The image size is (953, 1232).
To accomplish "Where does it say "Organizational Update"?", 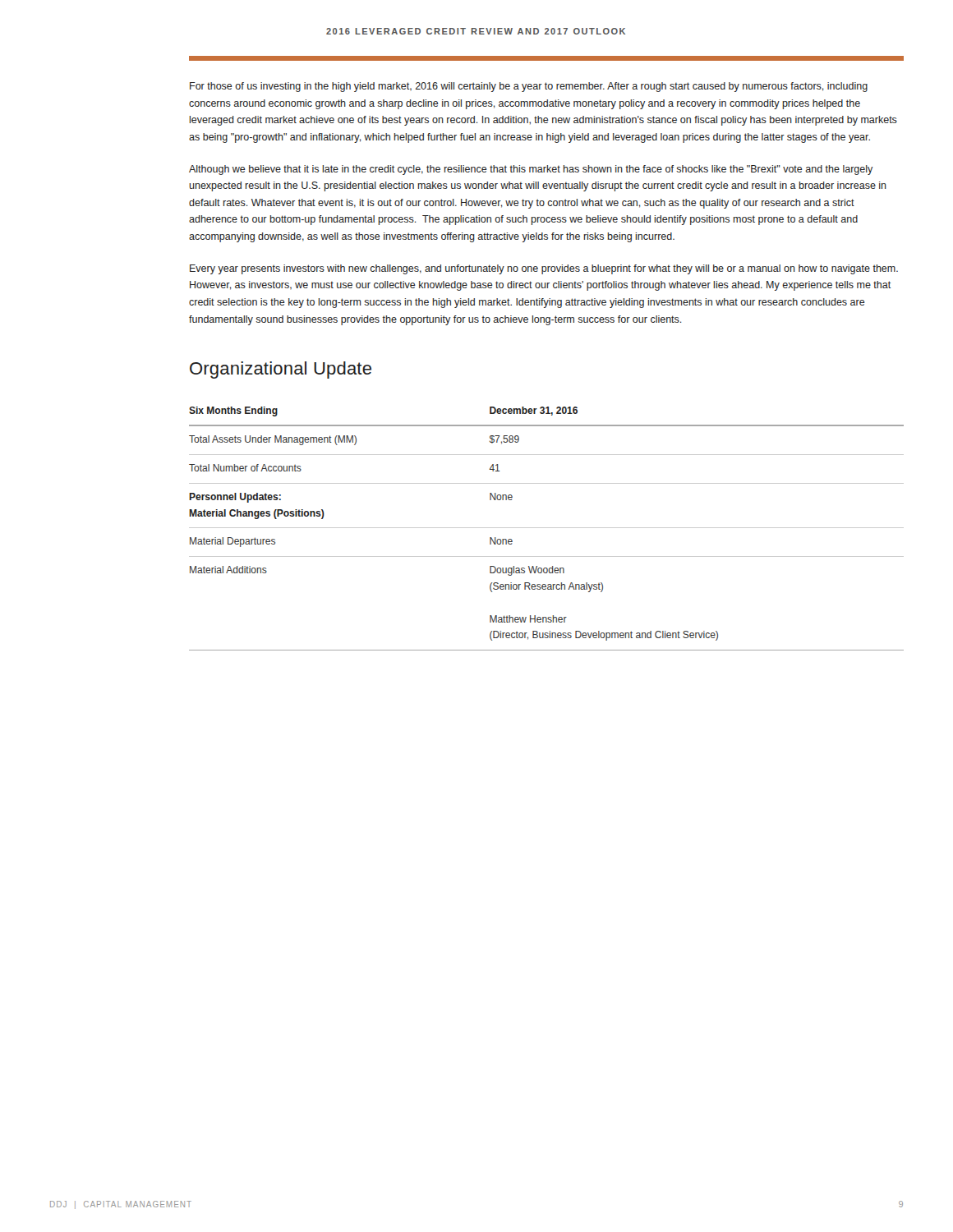I will pyautogui.click(x=281, y=368).
